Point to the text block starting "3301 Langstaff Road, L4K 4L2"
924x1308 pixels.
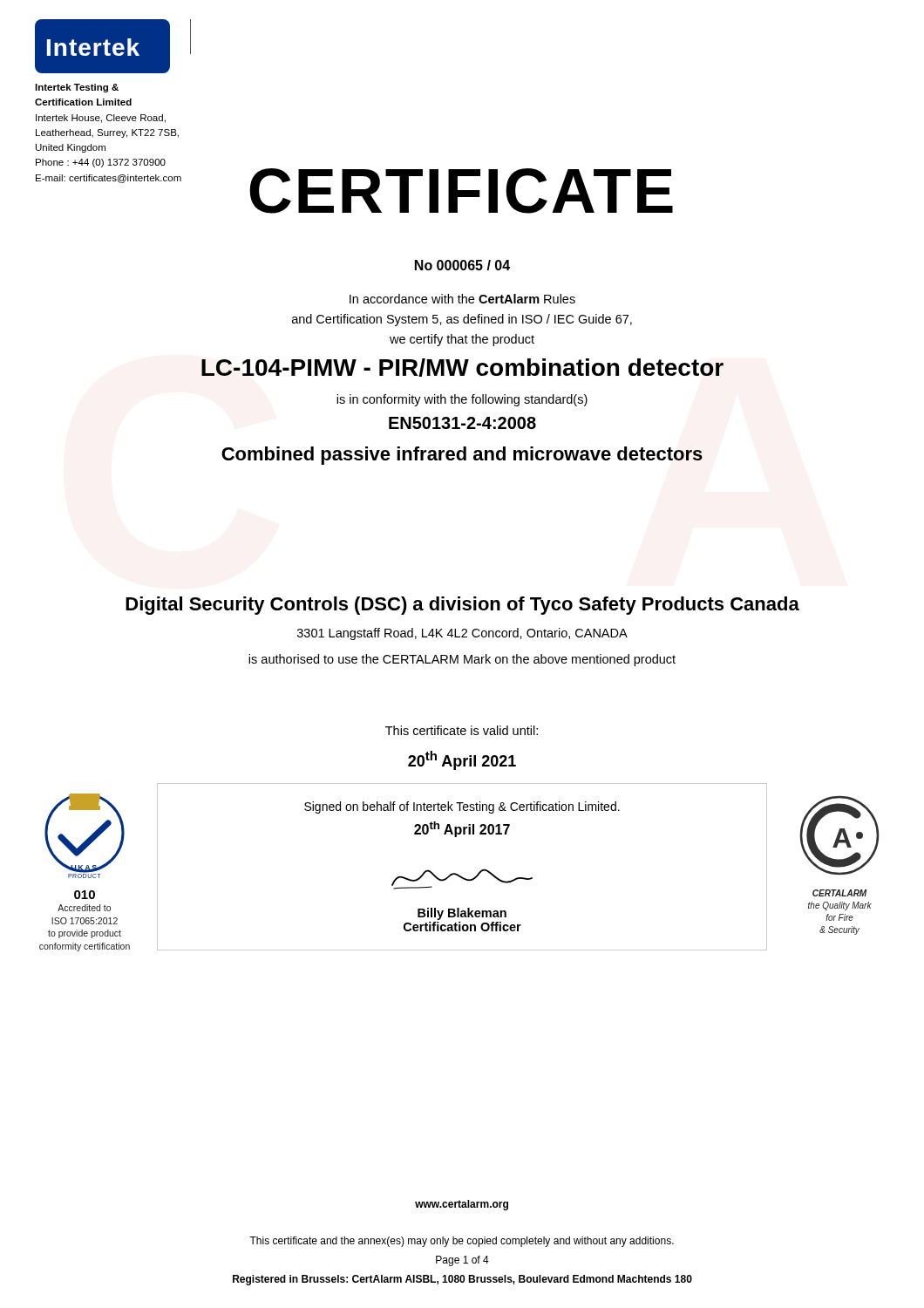coord(462,633)
